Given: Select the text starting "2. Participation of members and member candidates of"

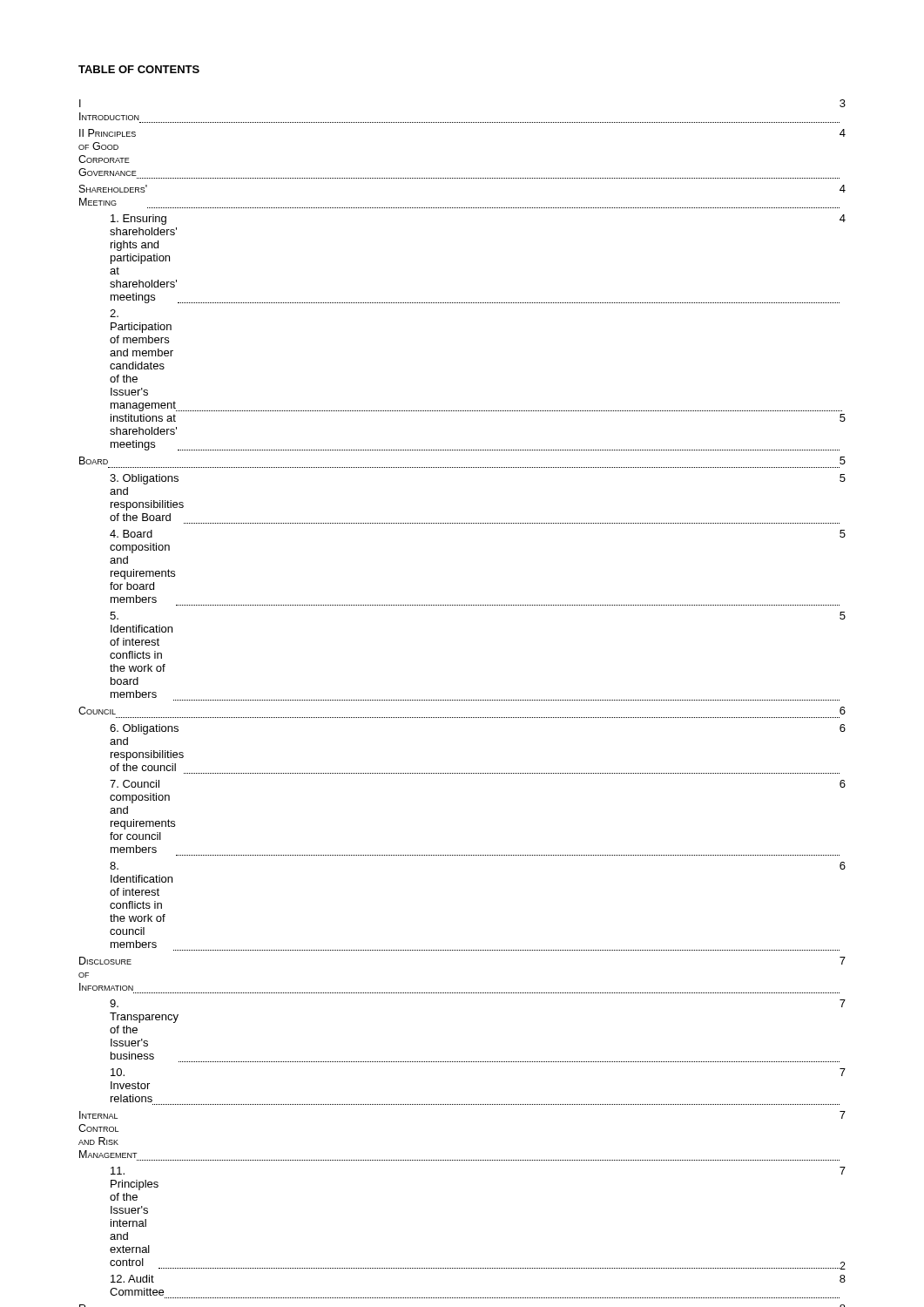Looking at the screenshot, I should 114,313.
